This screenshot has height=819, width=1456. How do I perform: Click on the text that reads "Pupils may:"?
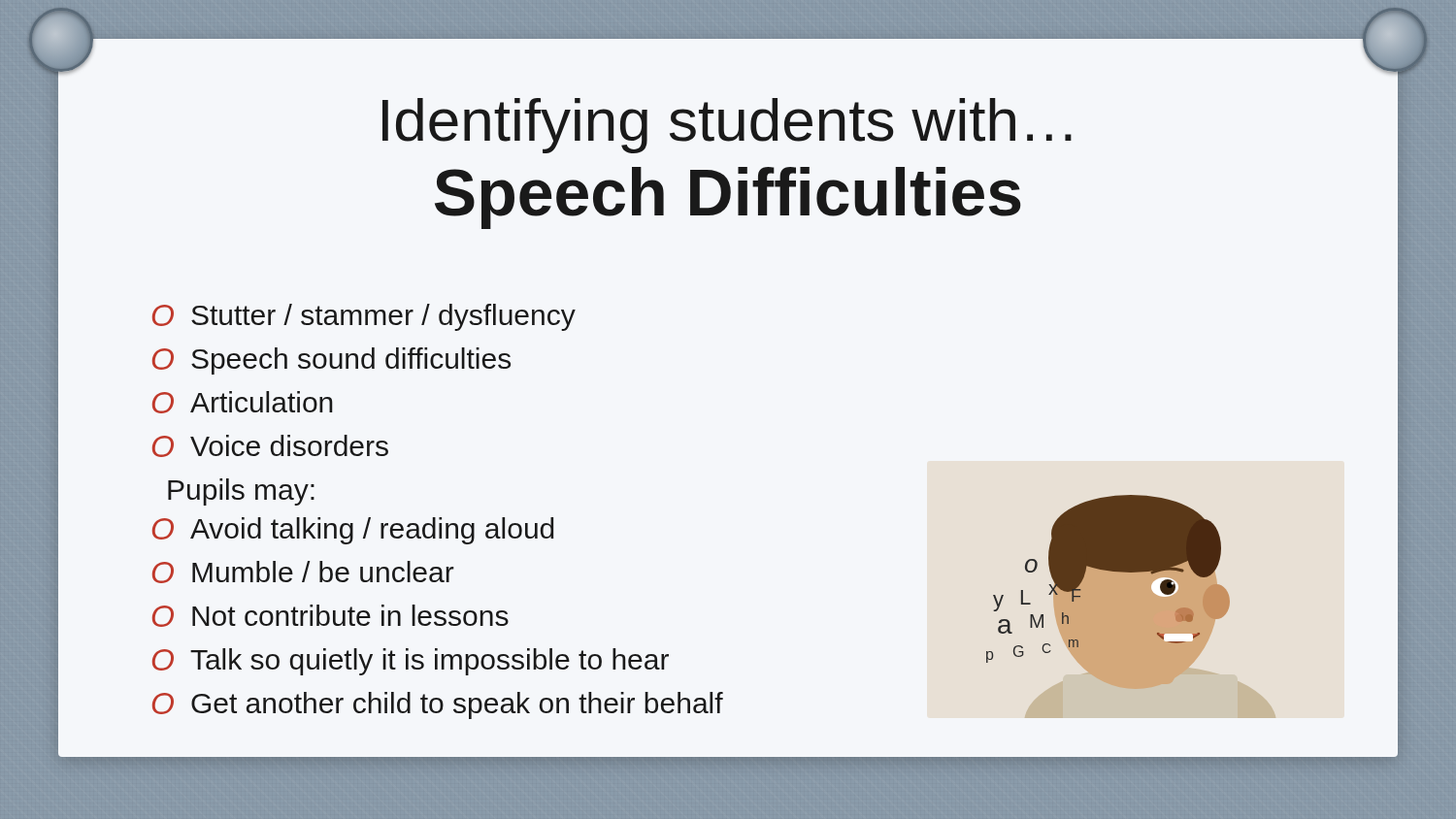(241, 490)
